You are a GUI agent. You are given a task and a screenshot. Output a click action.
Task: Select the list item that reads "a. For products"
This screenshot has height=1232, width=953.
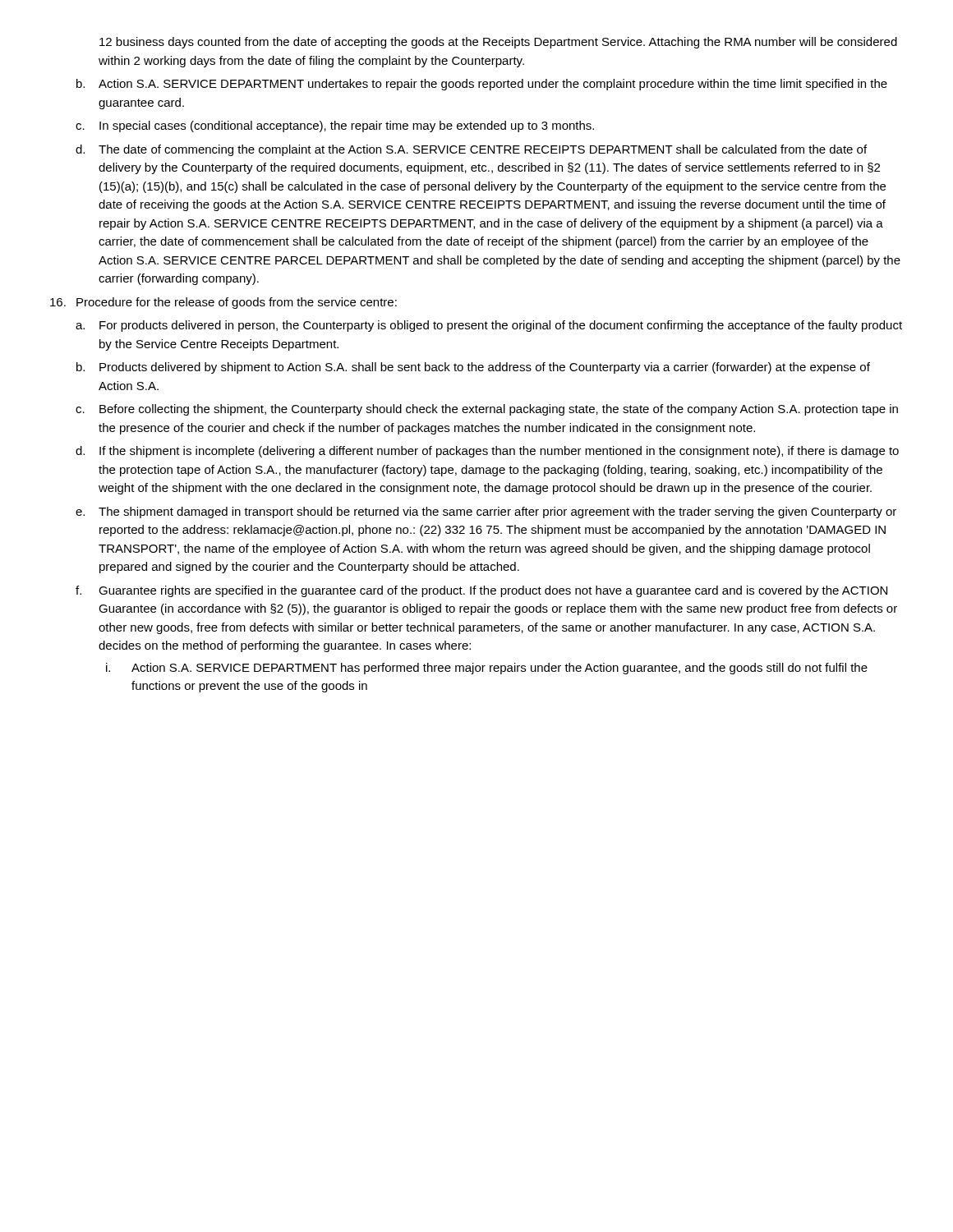click(490, 335)
